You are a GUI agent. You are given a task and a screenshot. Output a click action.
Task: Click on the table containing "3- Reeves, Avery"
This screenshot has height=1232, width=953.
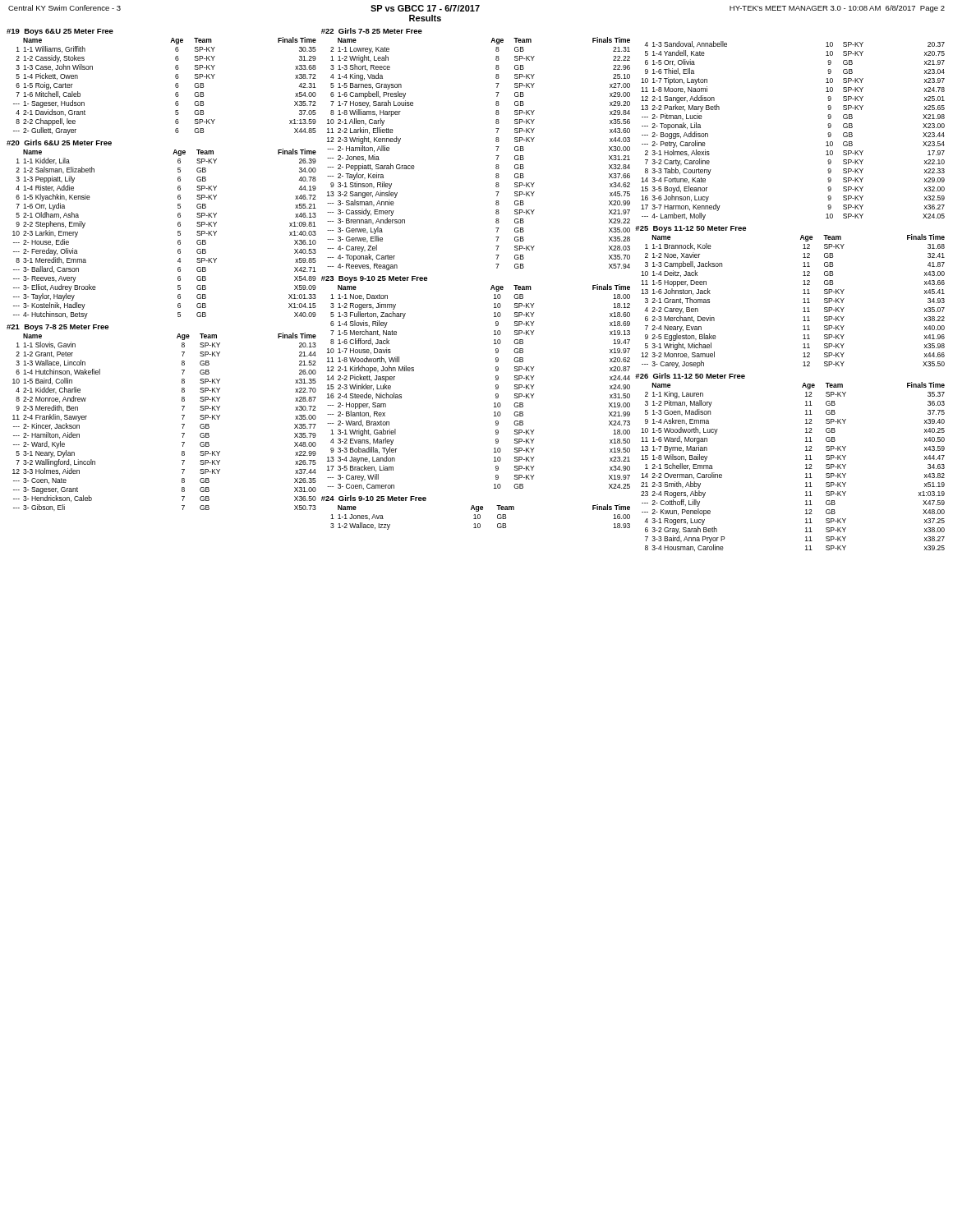(x=162, y=233)
